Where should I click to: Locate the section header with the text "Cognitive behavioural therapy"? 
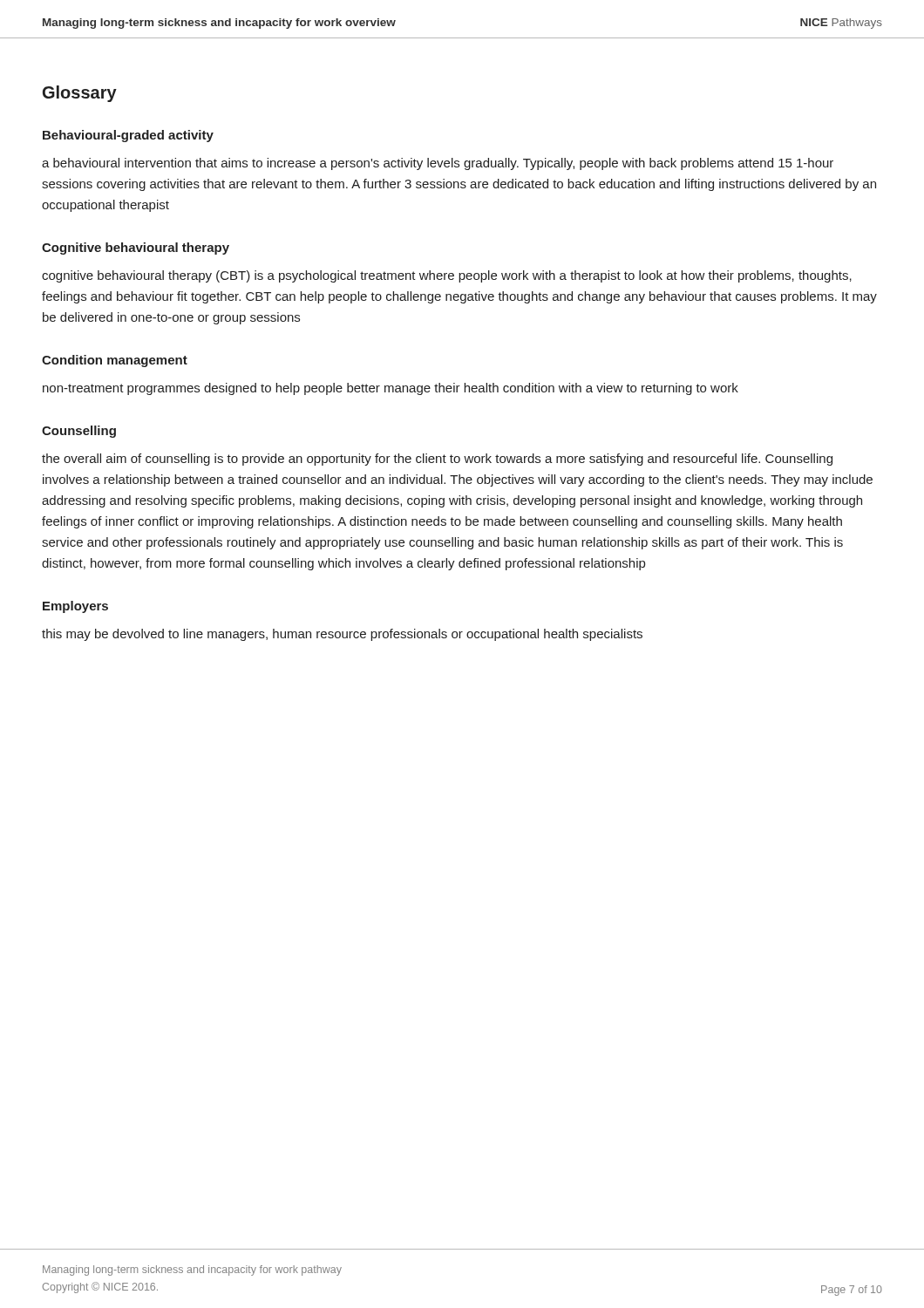136,247
